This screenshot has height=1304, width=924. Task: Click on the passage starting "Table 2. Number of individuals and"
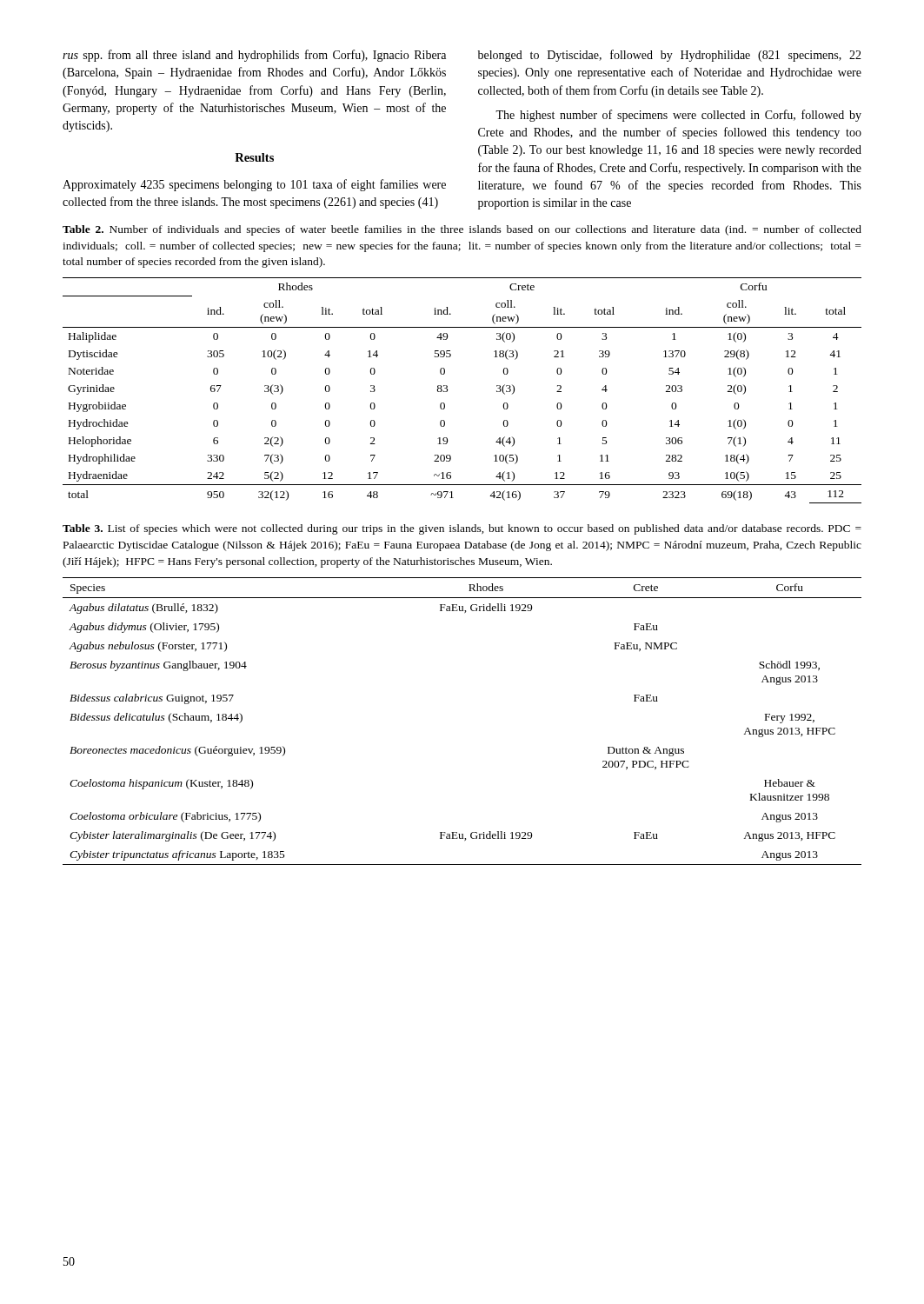click(462, 245)
